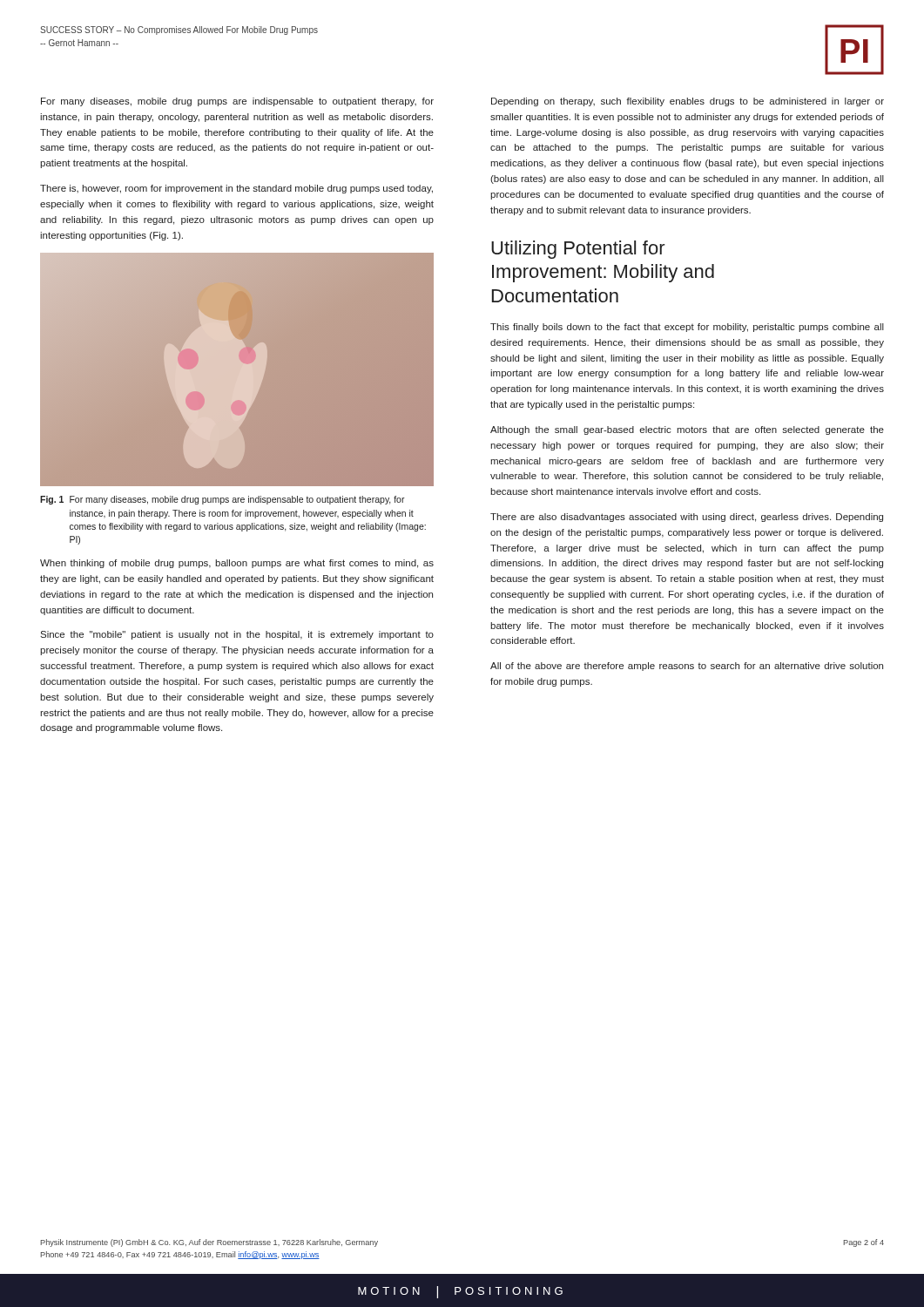This screenshot has height=1307, width=924.
Task: Find the element starting "All of the above are therefore ample reasons"
Action: tap(687, 674)
